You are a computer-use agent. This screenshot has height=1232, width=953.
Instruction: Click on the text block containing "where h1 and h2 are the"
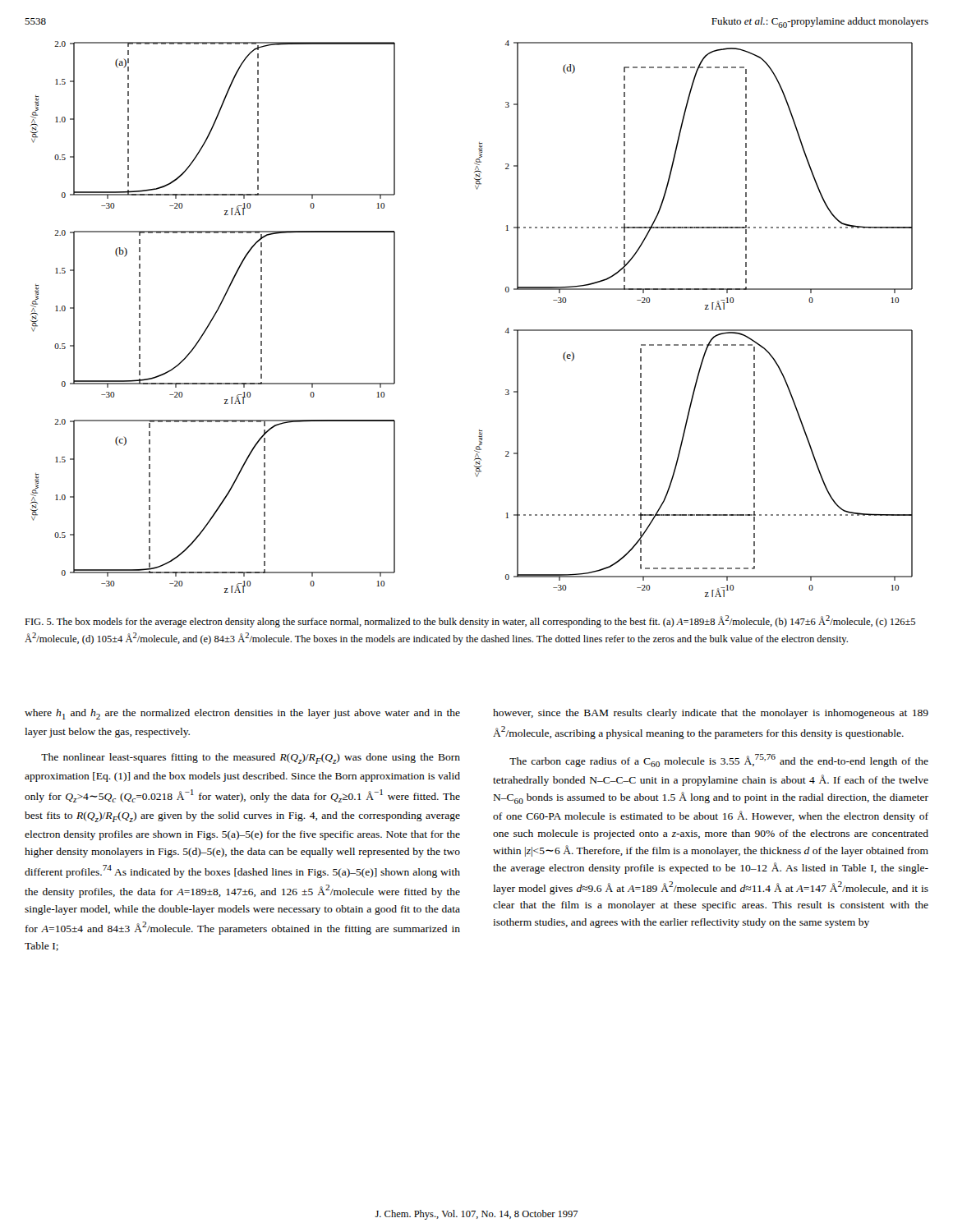pos(242,830)
